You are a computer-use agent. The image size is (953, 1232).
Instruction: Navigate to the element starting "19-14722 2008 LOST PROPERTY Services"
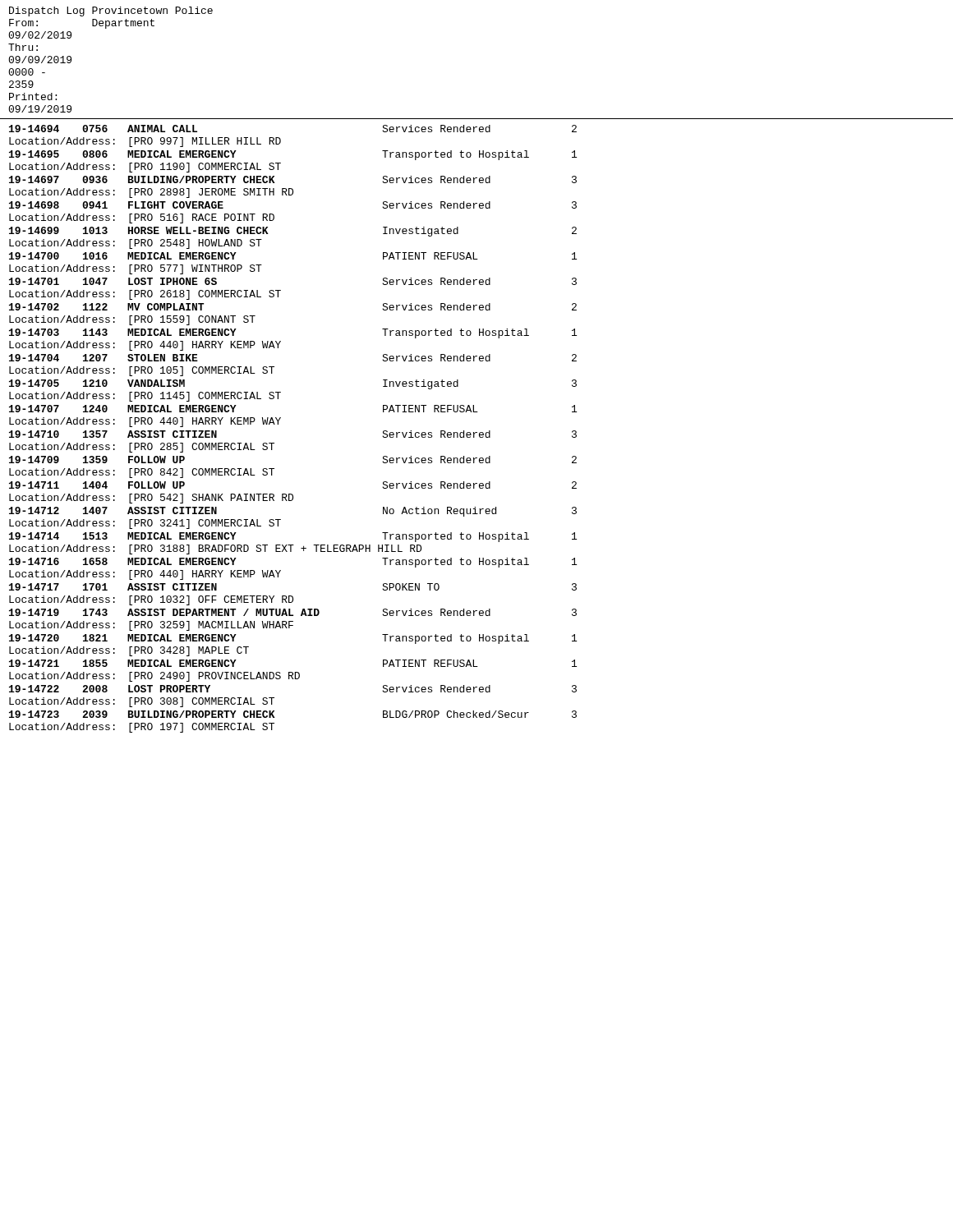476,696
